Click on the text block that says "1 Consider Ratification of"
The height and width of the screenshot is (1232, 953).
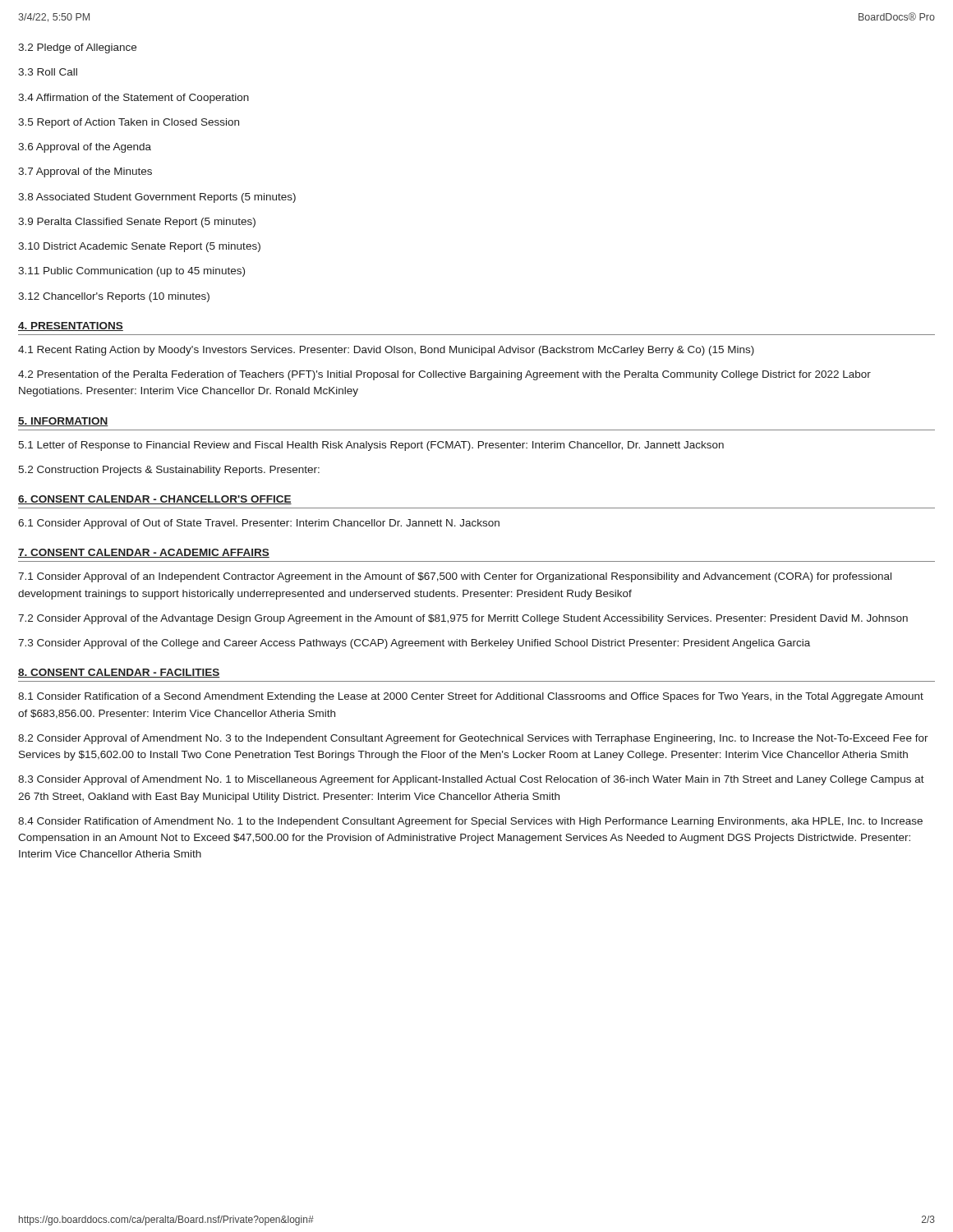pyautogui.click(x=471, y=705)
